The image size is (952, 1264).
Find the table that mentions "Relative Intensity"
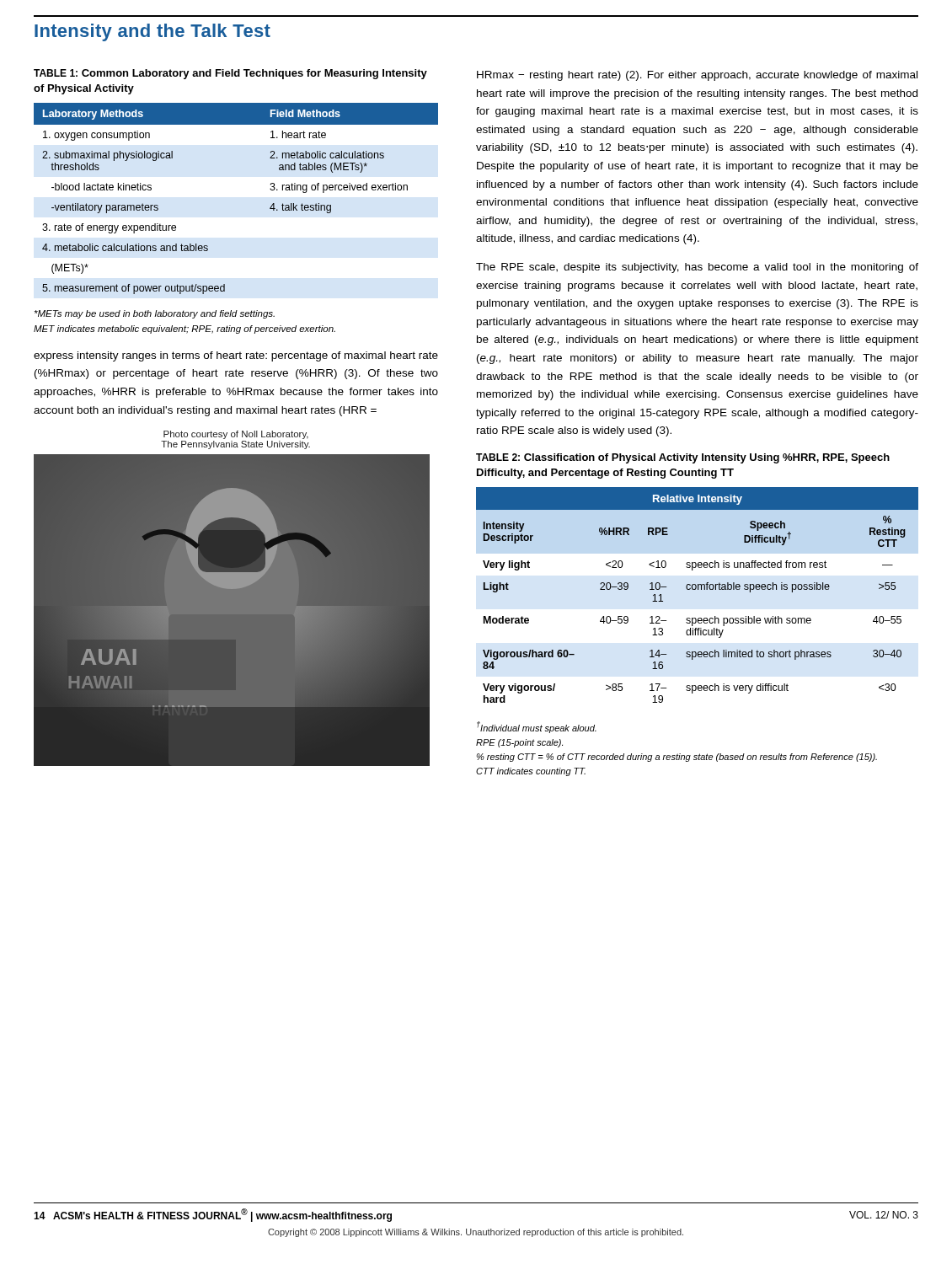[x=697, y=599]
